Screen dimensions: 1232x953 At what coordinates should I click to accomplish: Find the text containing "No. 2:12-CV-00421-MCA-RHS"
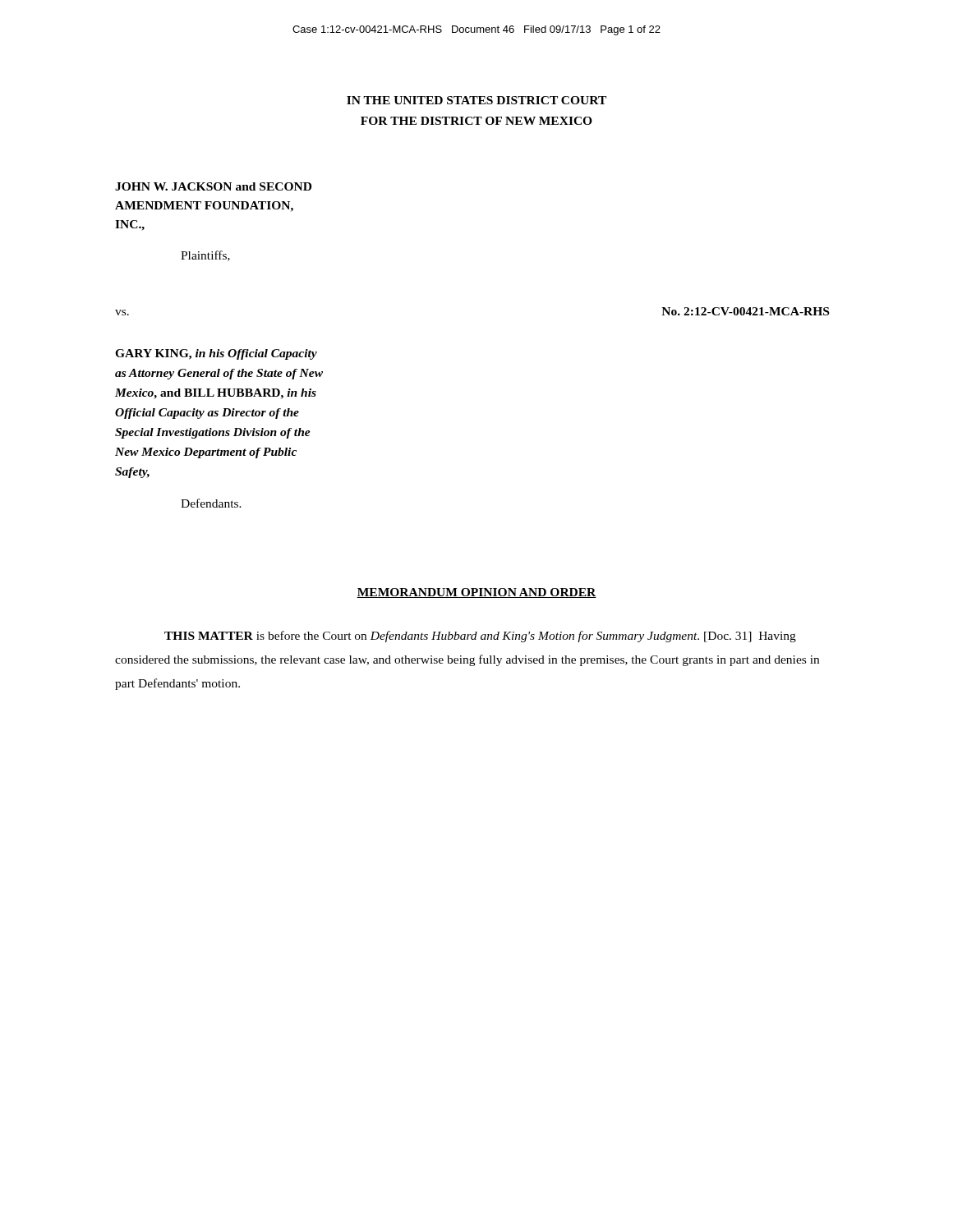(746, 311)
